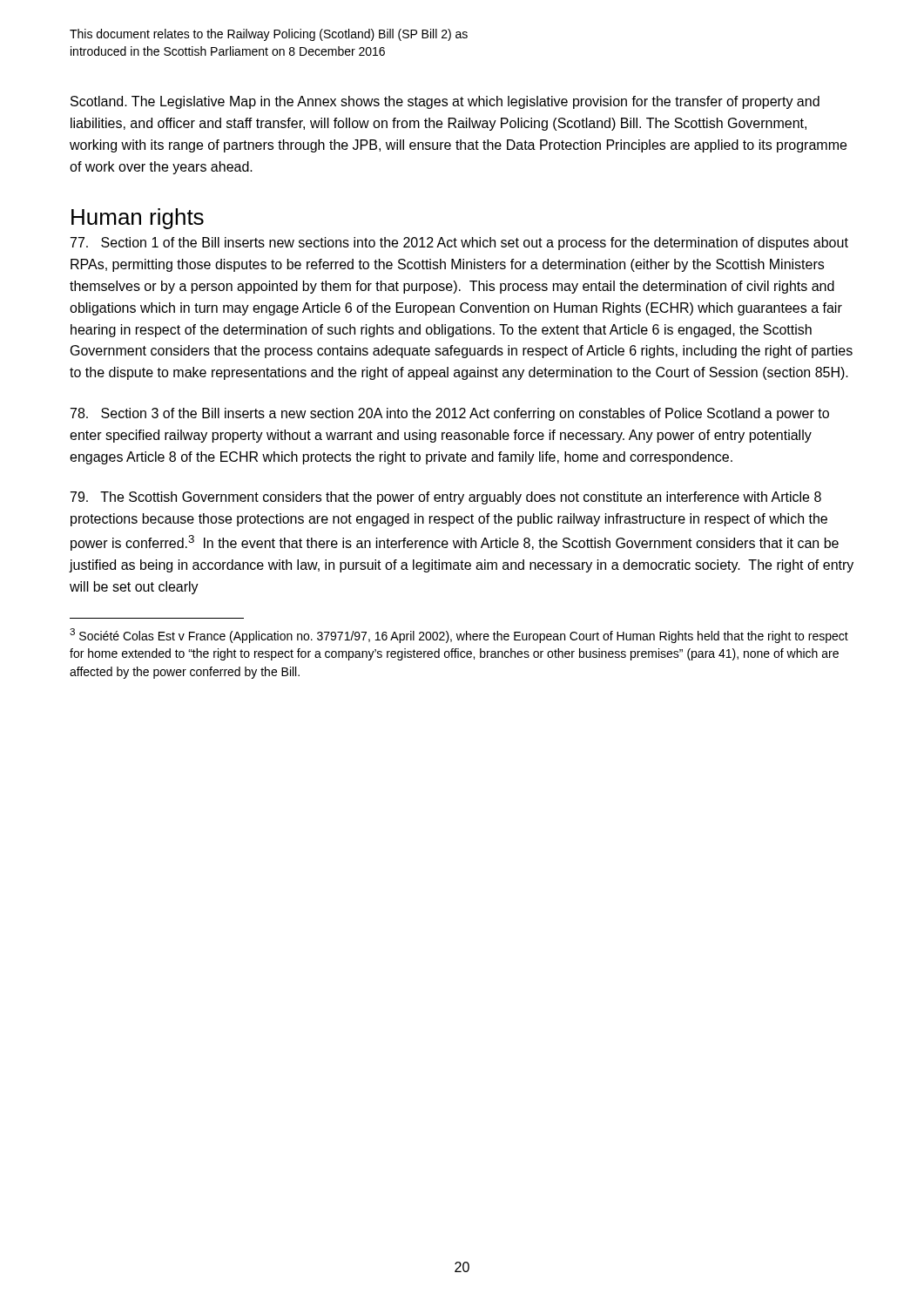Viewport: 924px width, 1307px height.
Task: Point to the block beginning "Section 1 of the Bill inserts new"
Action: (x=461, y=308)
